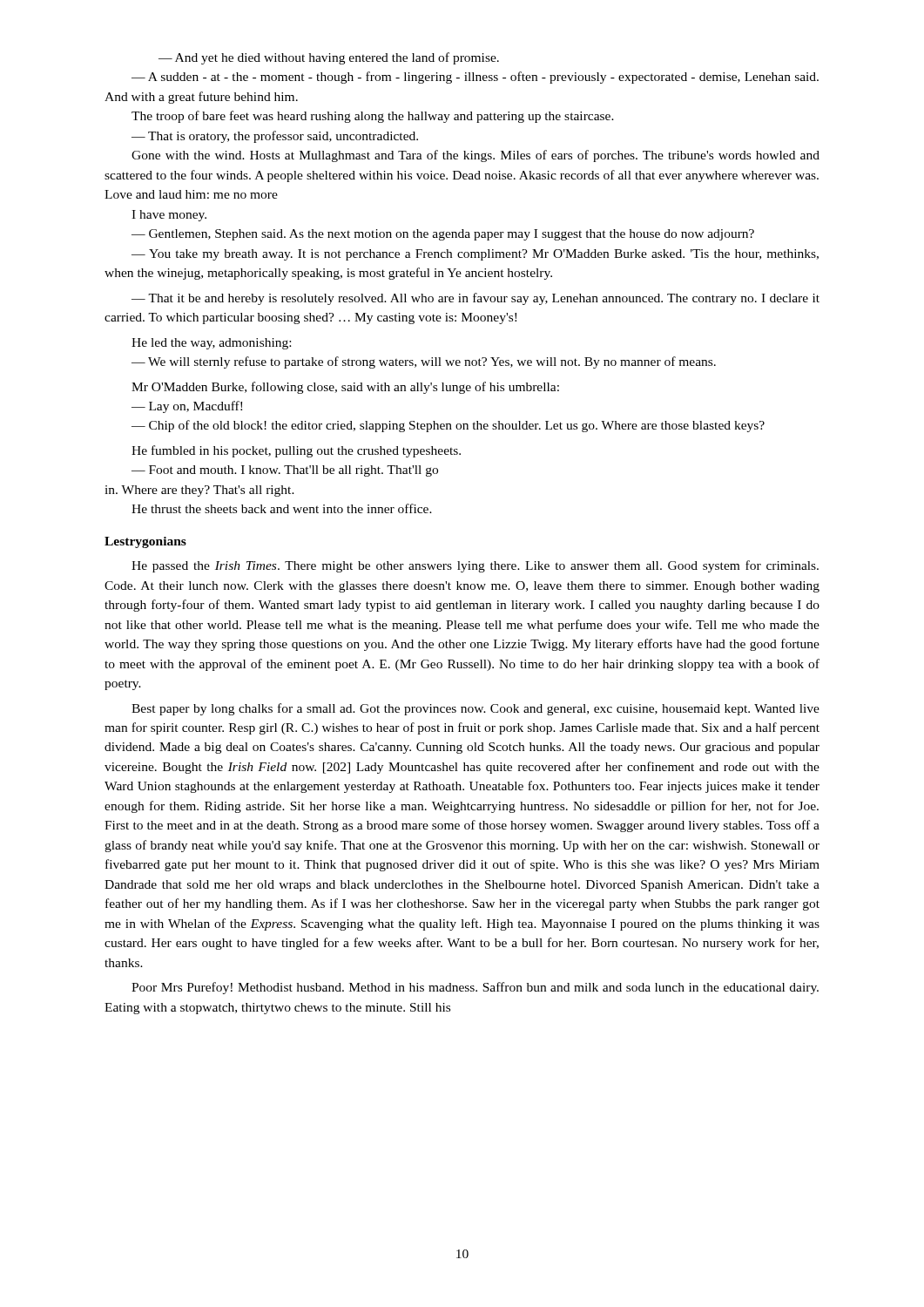Navigate to the text starting "in. Where are they? That's all right."

coord(199,491)
